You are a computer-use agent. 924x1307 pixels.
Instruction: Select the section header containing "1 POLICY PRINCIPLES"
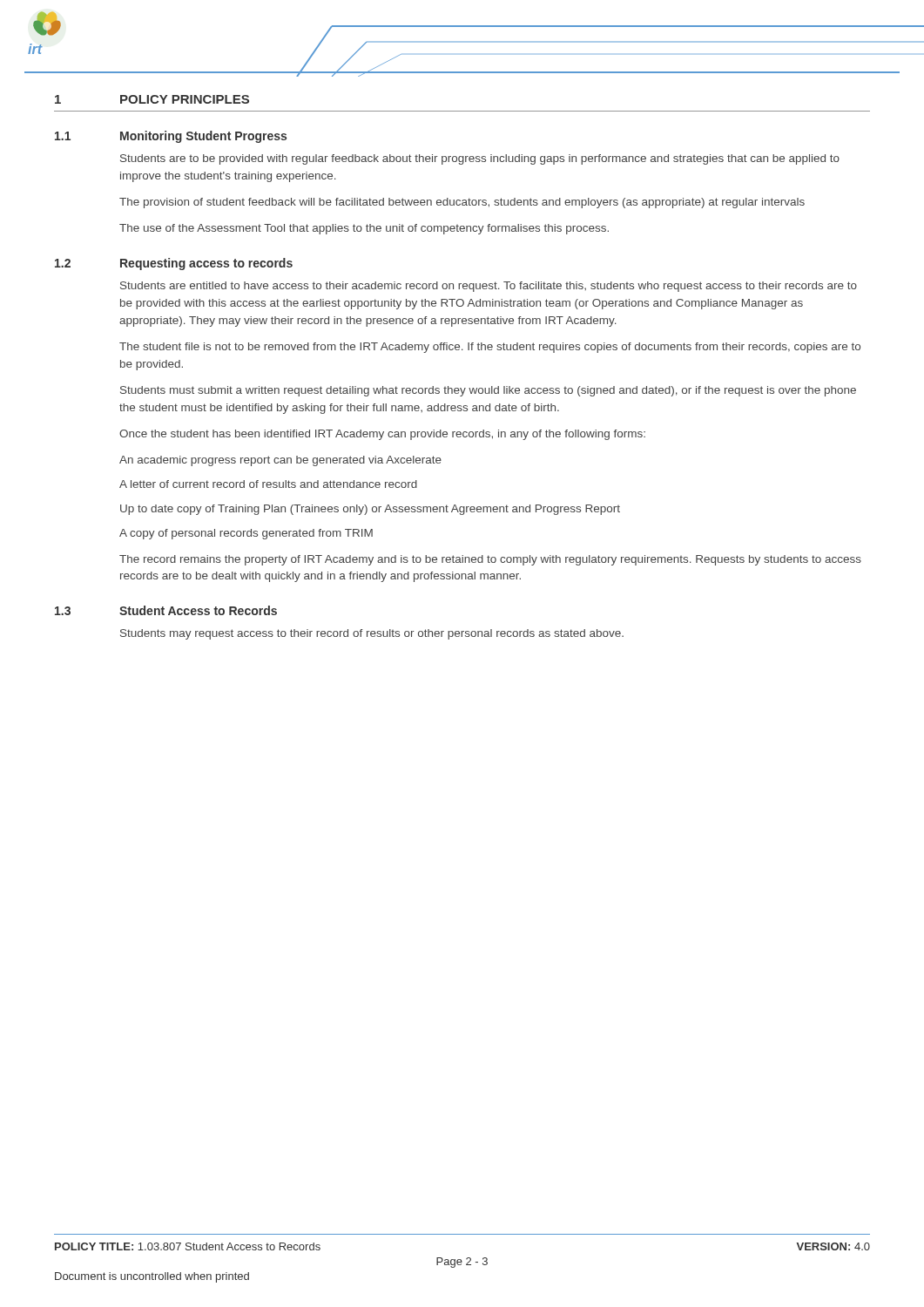[x=152, y=99]
